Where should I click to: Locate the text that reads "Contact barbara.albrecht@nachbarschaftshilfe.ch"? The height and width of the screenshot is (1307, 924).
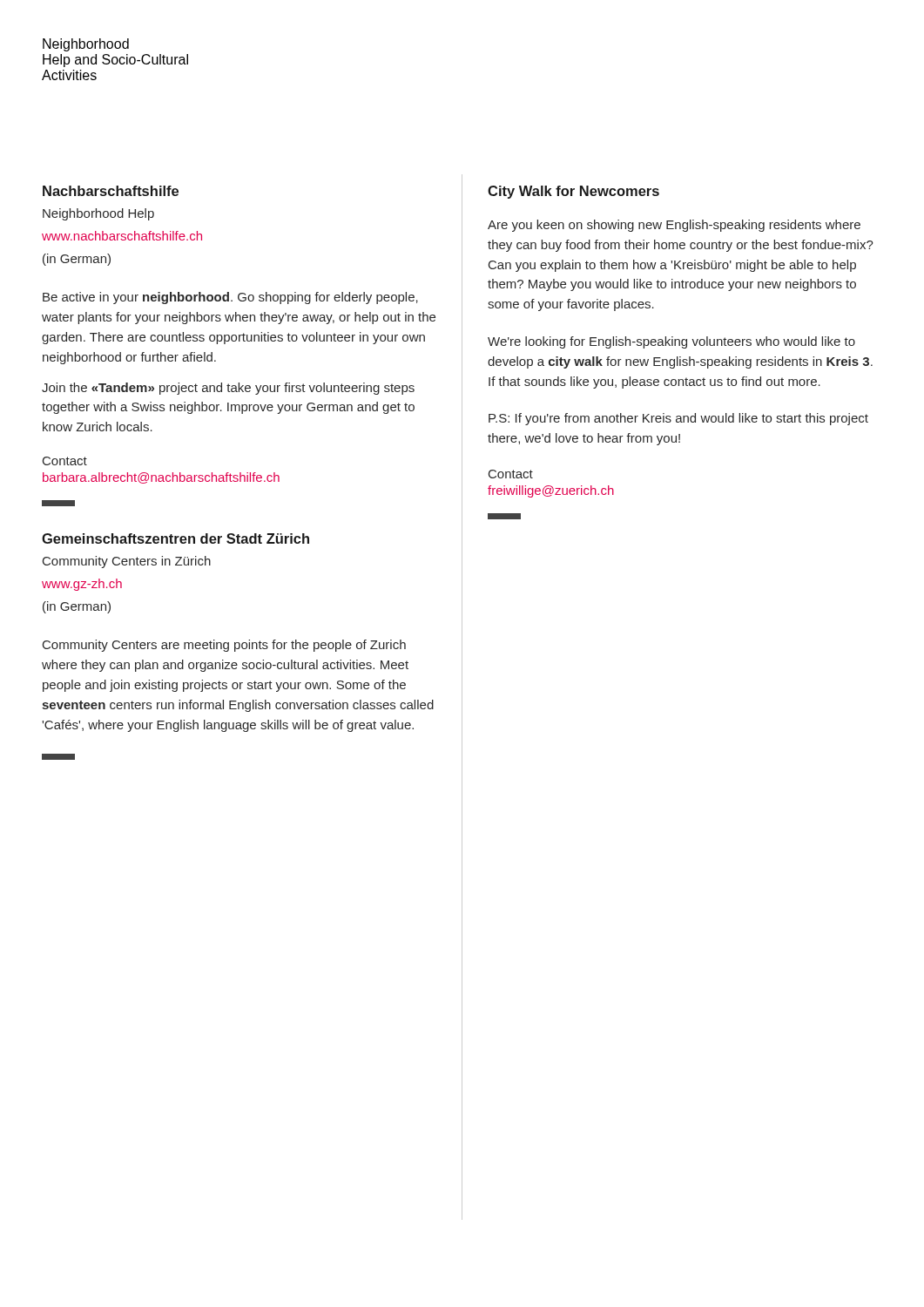242,469
